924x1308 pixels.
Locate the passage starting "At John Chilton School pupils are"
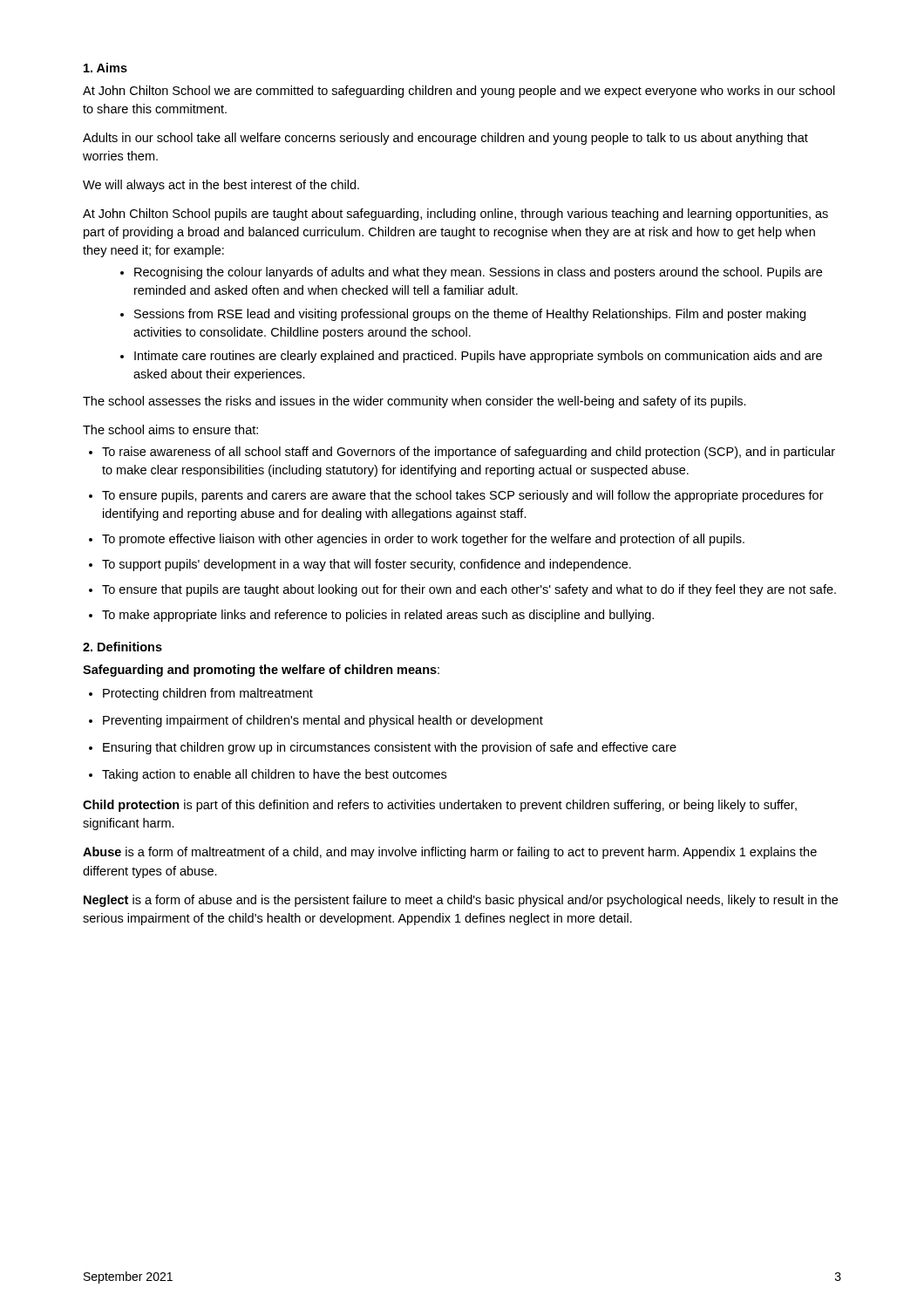(456, 232)
